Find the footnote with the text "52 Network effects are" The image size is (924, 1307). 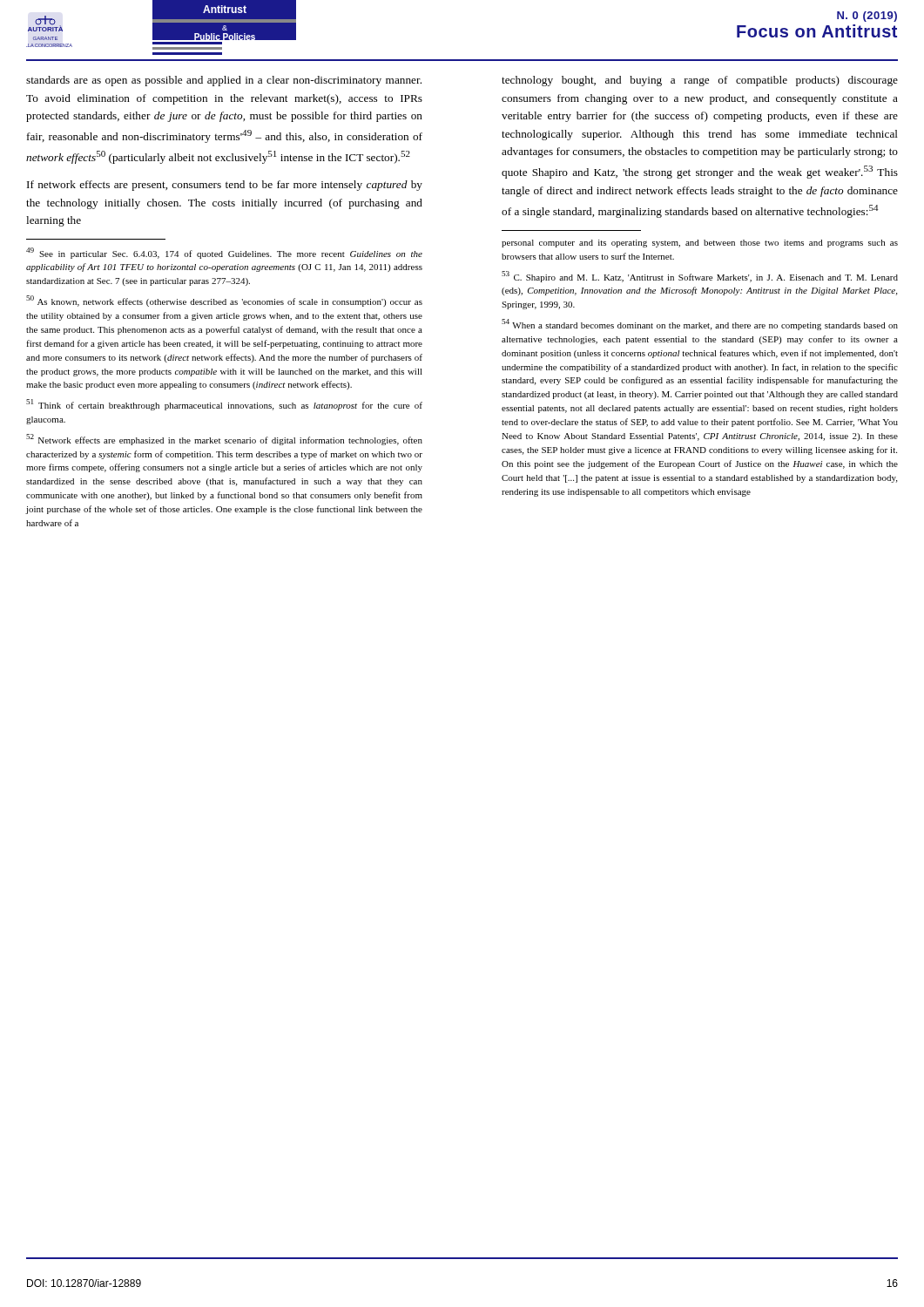click(224, 480)
